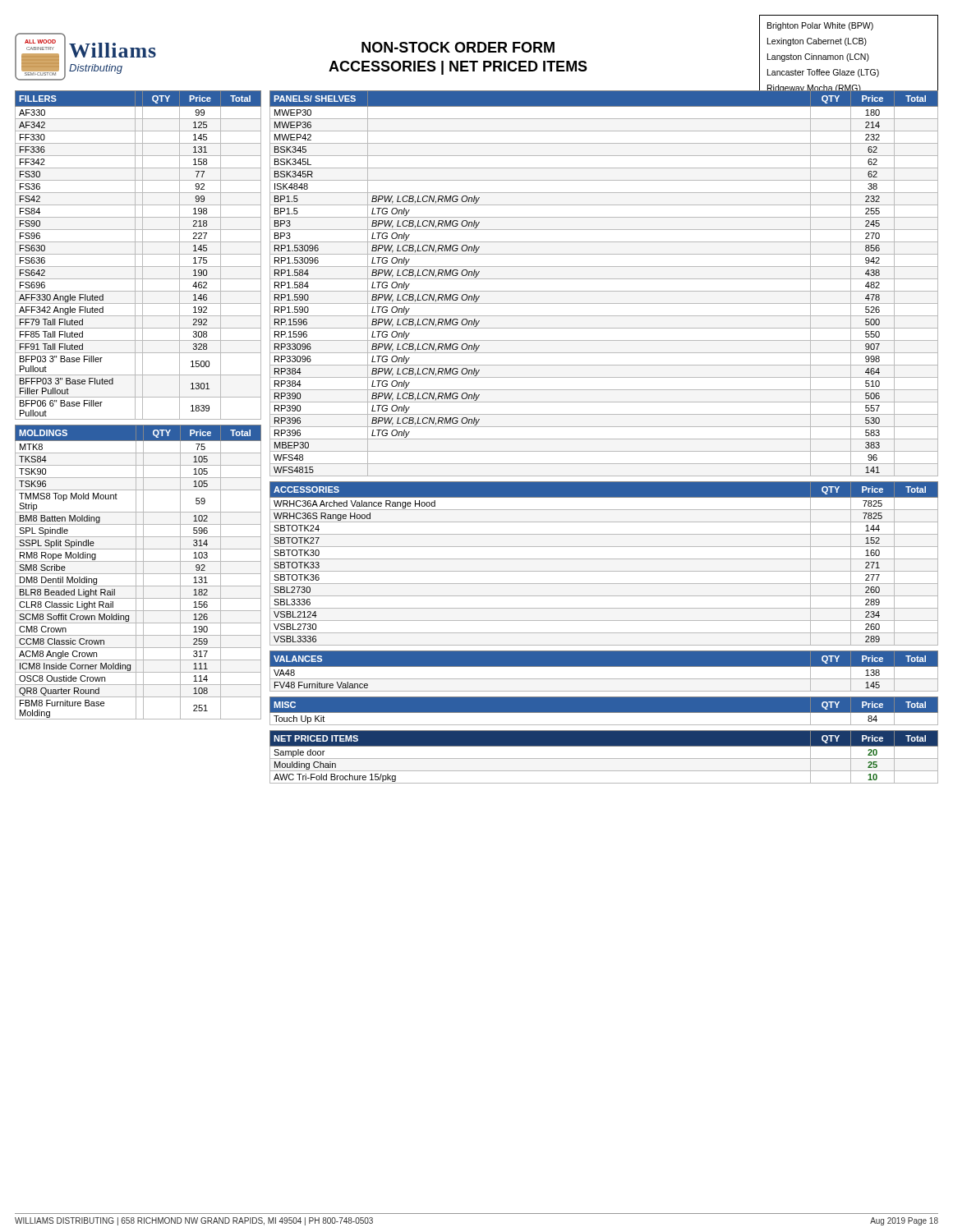Click on the table containing "FV48 Furniture Valance"
This screenshot has width=953, height=1232.
(604, 671)
